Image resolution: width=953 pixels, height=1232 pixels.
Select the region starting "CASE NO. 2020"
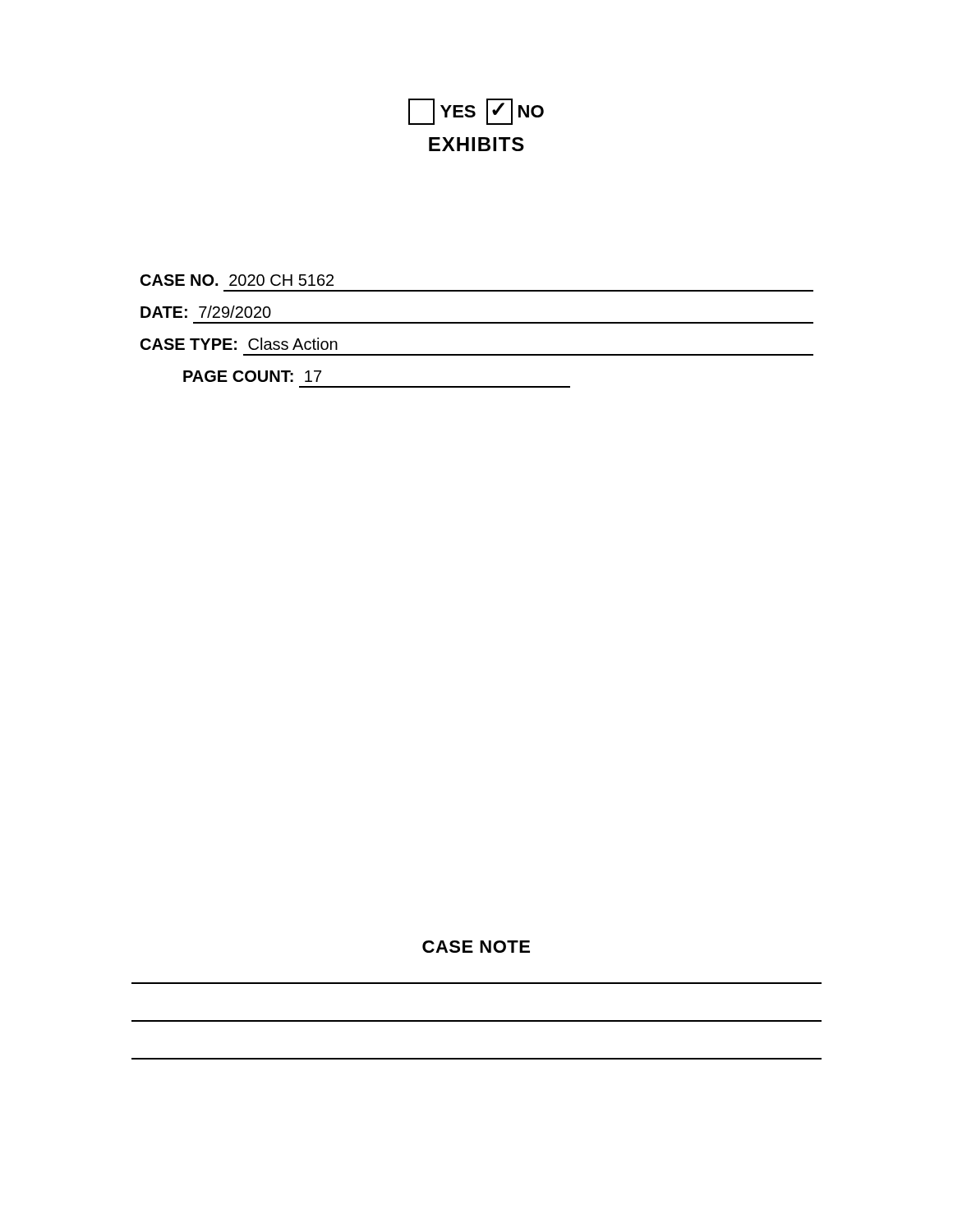[476, 281]
